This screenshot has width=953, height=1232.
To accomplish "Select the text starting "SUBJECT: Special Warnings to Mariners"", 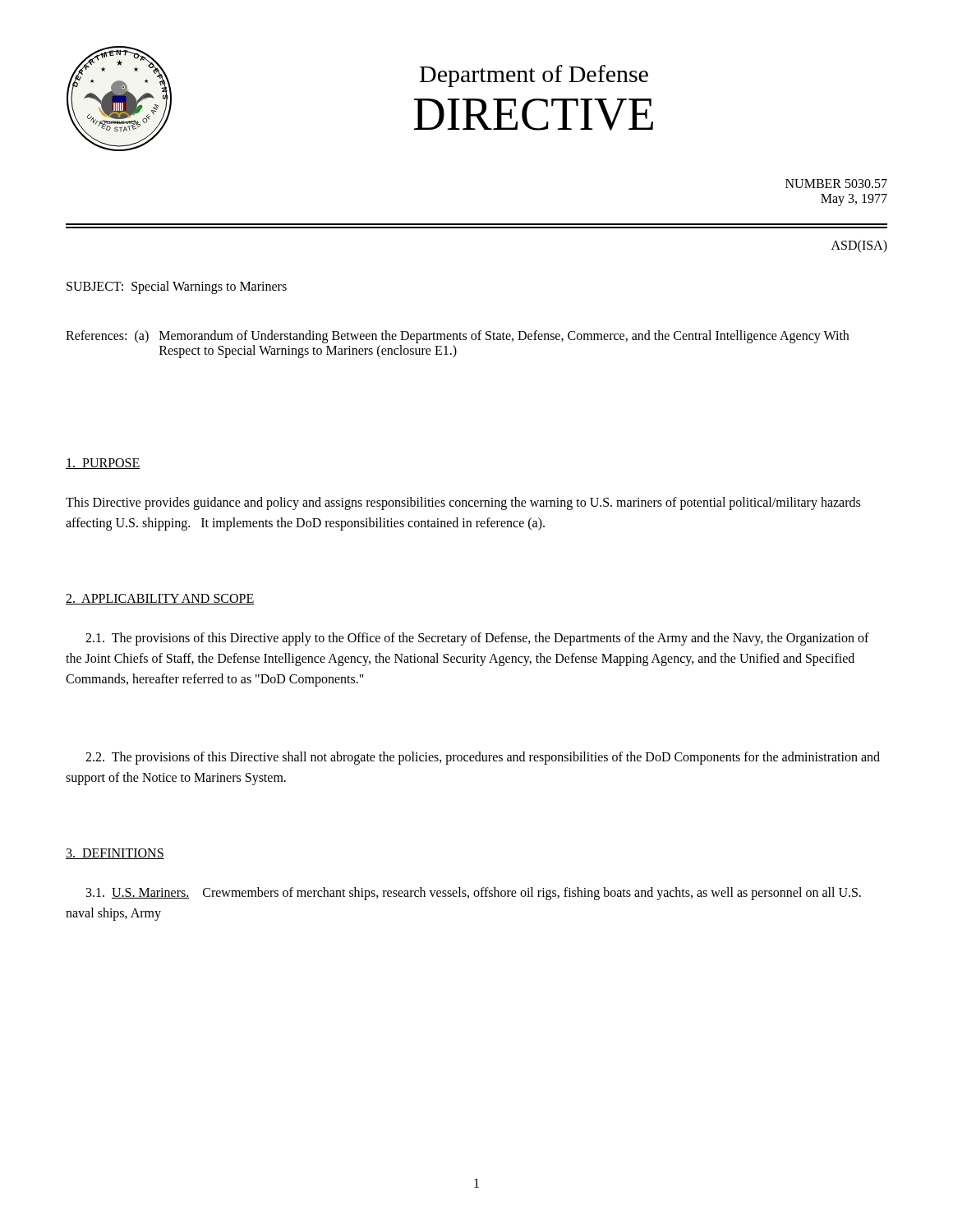I will [x=176, y=286].
